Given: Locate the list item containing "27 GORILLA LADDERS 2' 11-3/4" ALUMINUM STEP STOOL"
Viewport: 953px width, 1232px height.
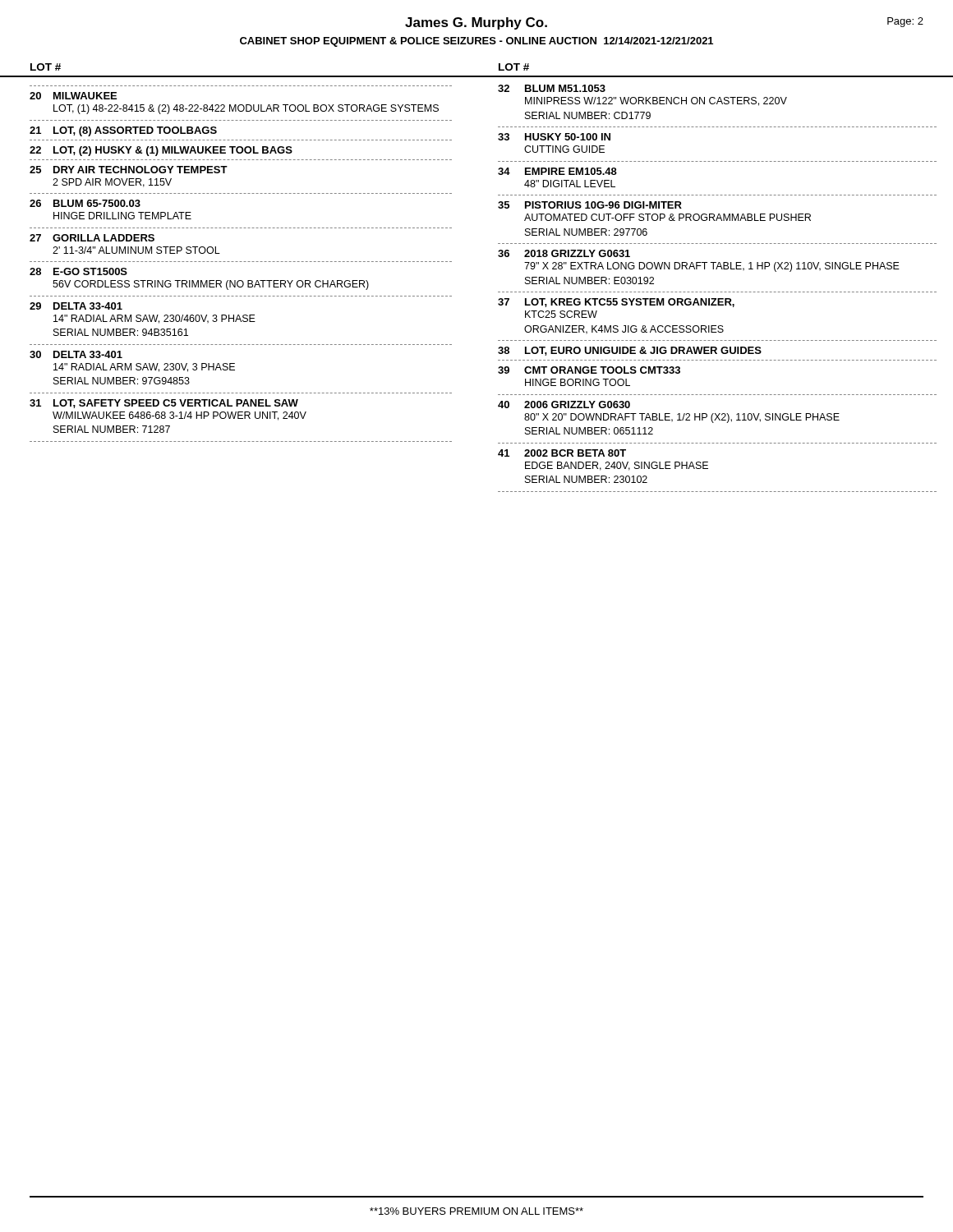Looking at the screenshot, I should 92,238.
